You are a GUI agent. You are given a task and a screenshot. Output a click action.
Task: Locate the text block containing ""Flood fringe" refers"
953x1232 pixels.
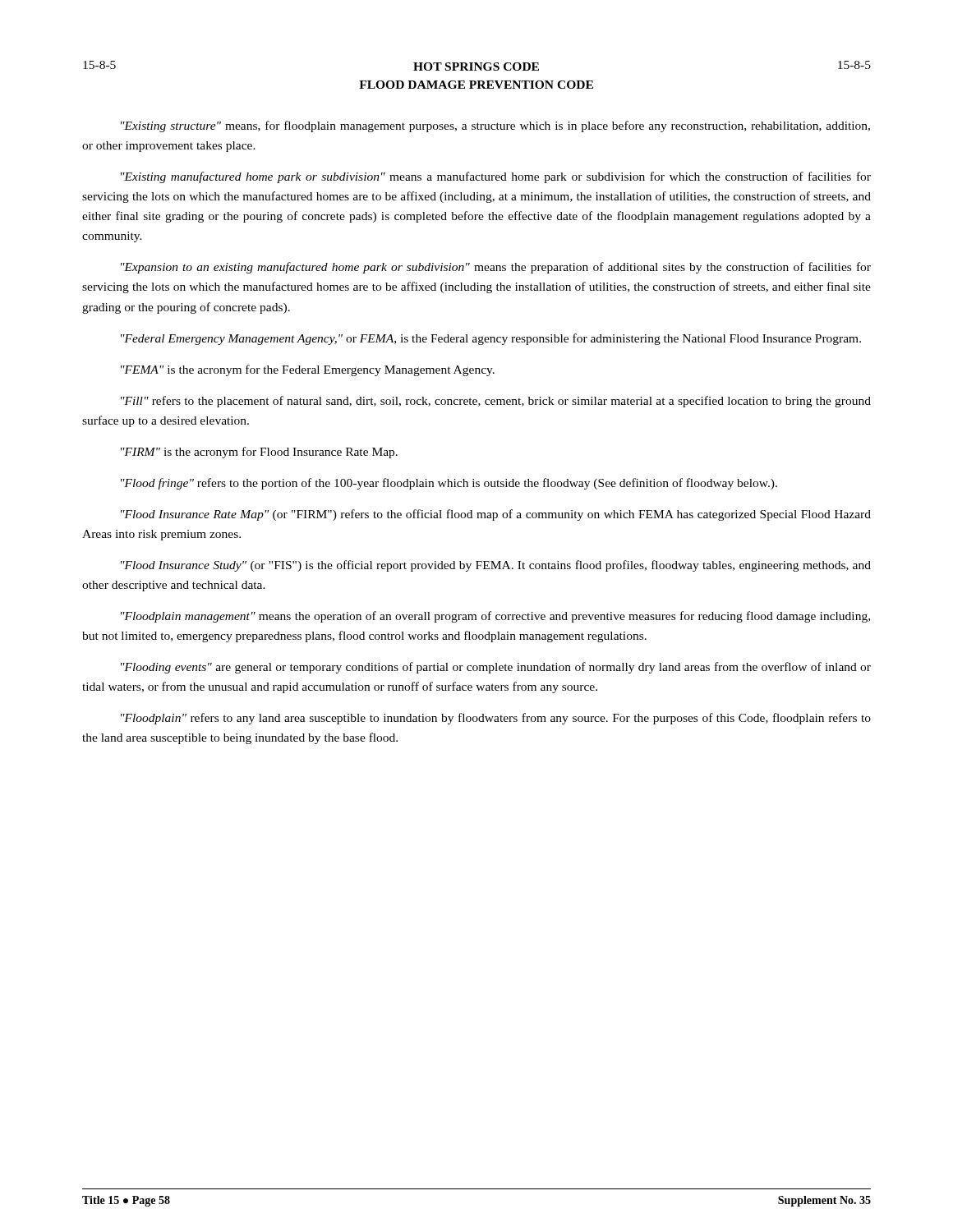[x=449, y=482]
